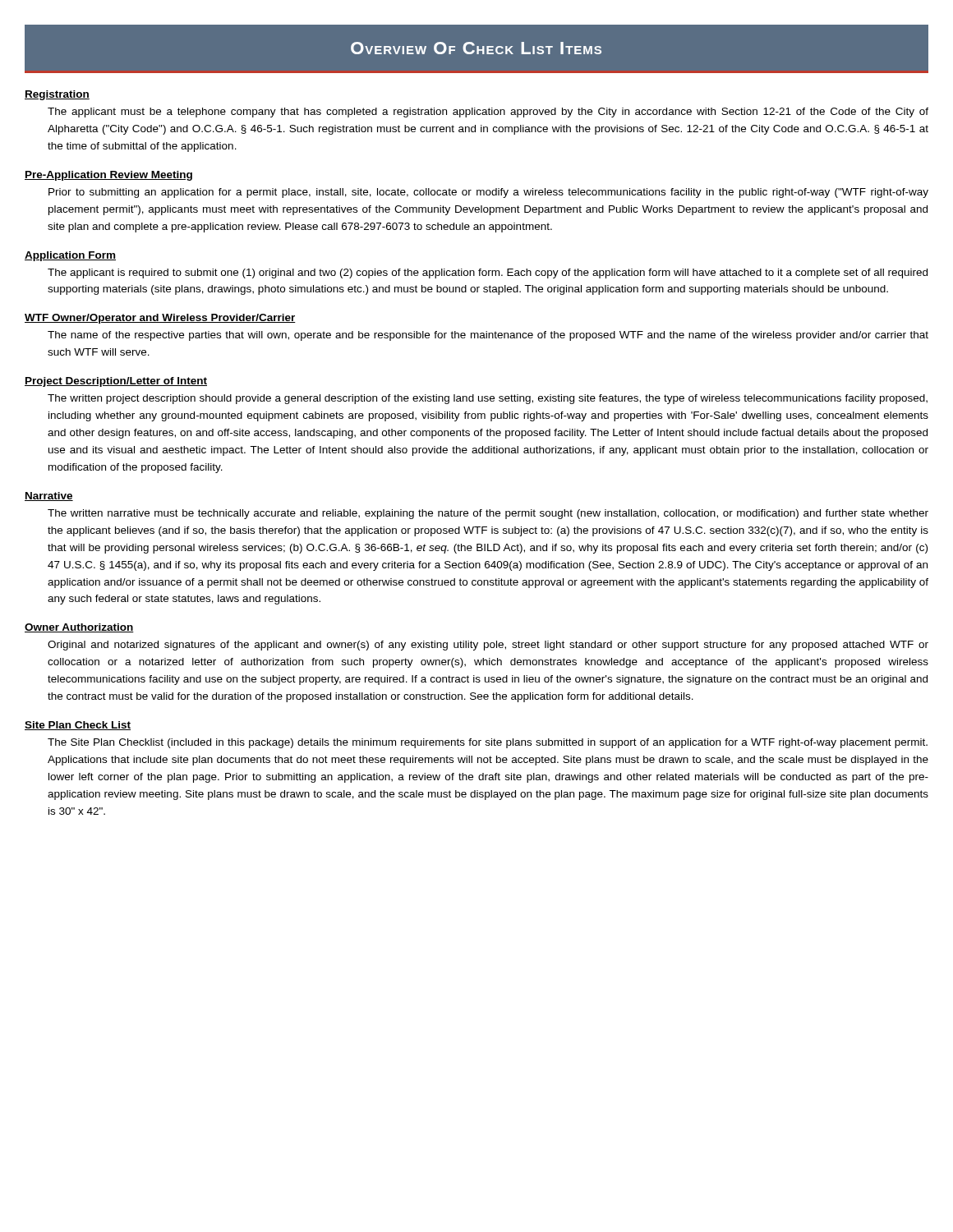Find the title that reads "Overview Of Check List Items"
The width and height of the screenshot is (953, 1232).
click(x=476, y=49)
